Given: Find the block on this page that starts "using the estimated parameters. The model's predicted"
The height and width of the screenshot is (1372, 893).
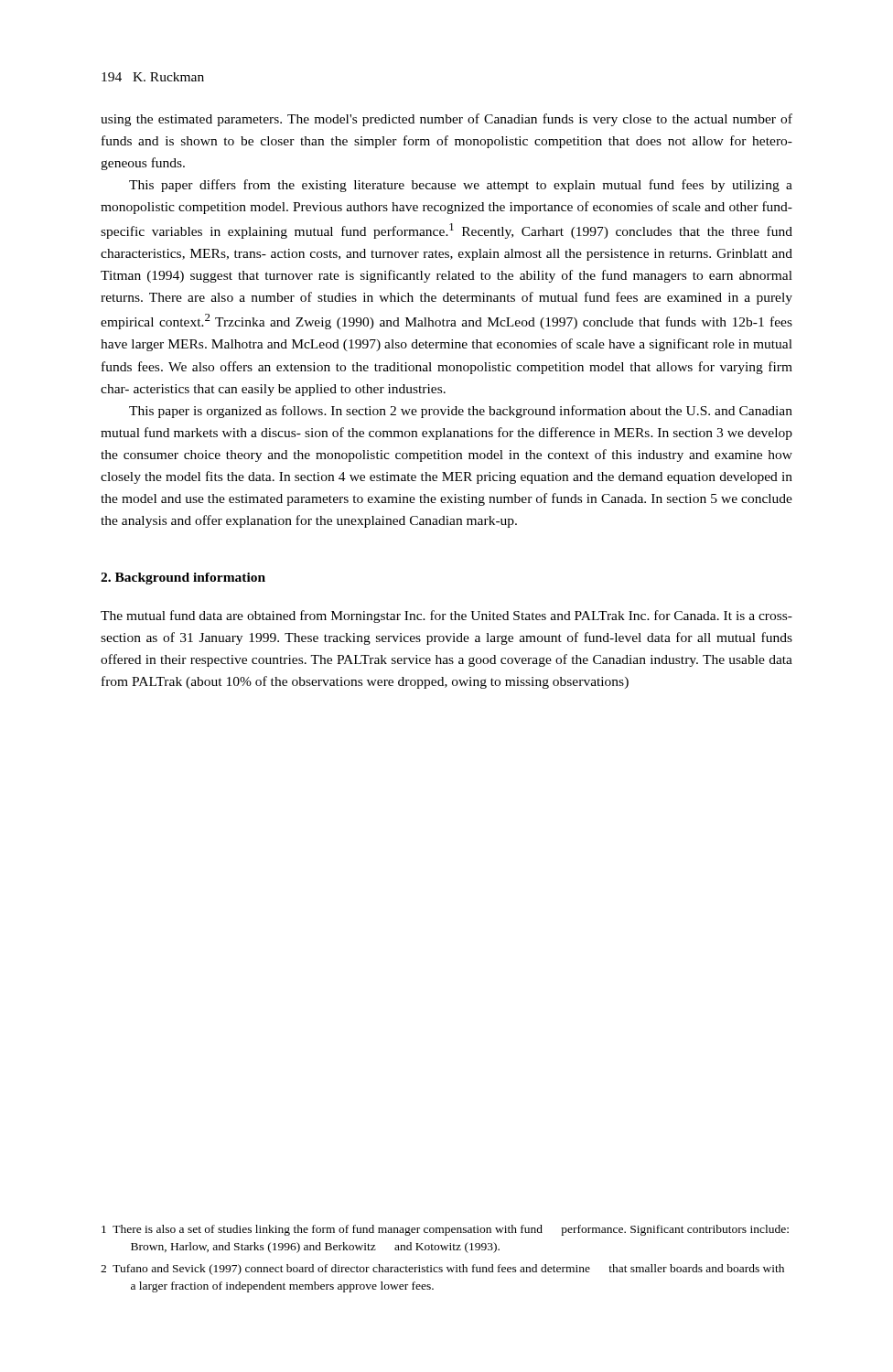Looking at the screenshot, I should (x=446, y=320).
